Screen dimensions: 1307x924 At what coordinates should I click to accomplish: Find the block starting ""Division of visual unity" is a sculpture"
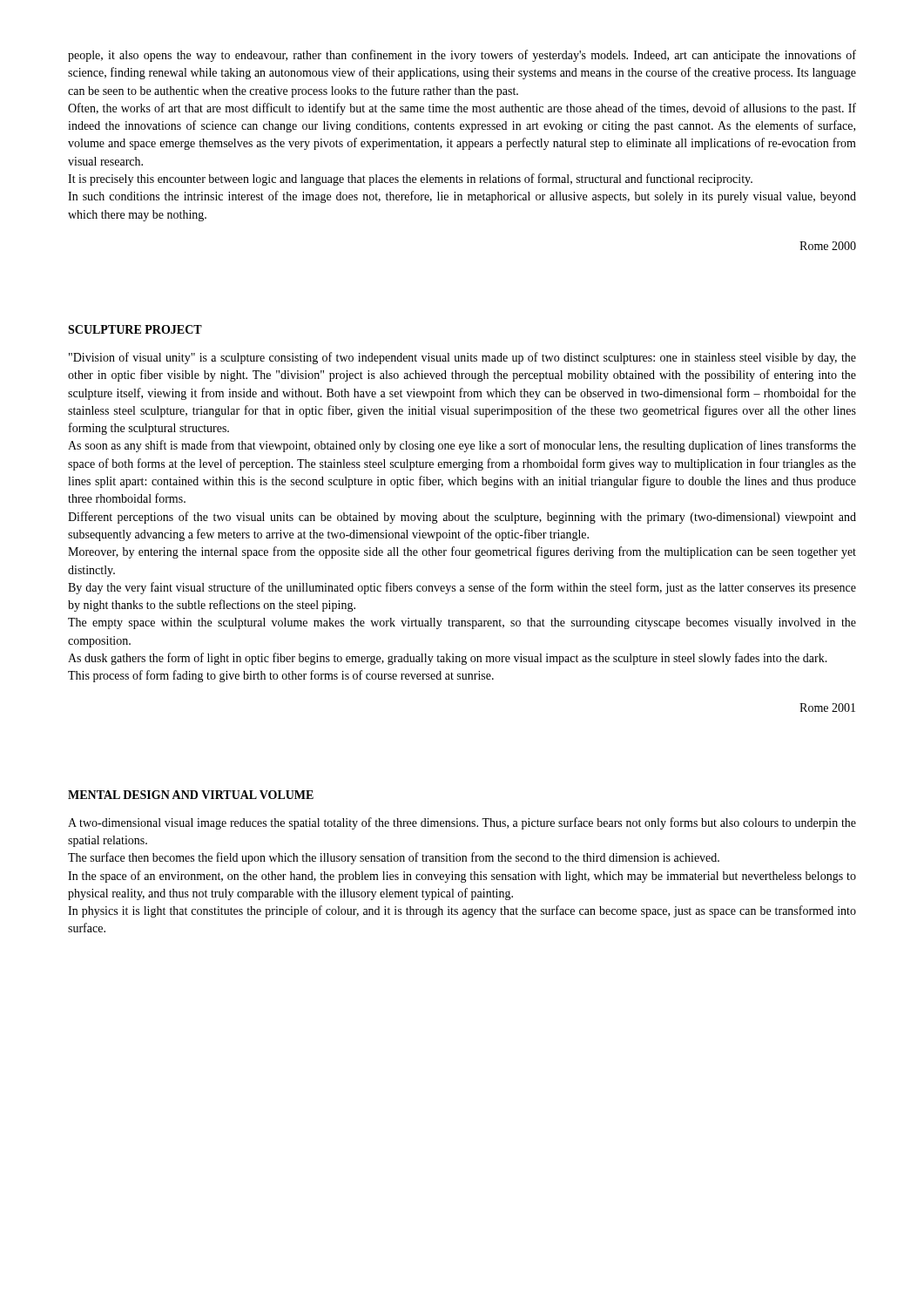(462, 517)
